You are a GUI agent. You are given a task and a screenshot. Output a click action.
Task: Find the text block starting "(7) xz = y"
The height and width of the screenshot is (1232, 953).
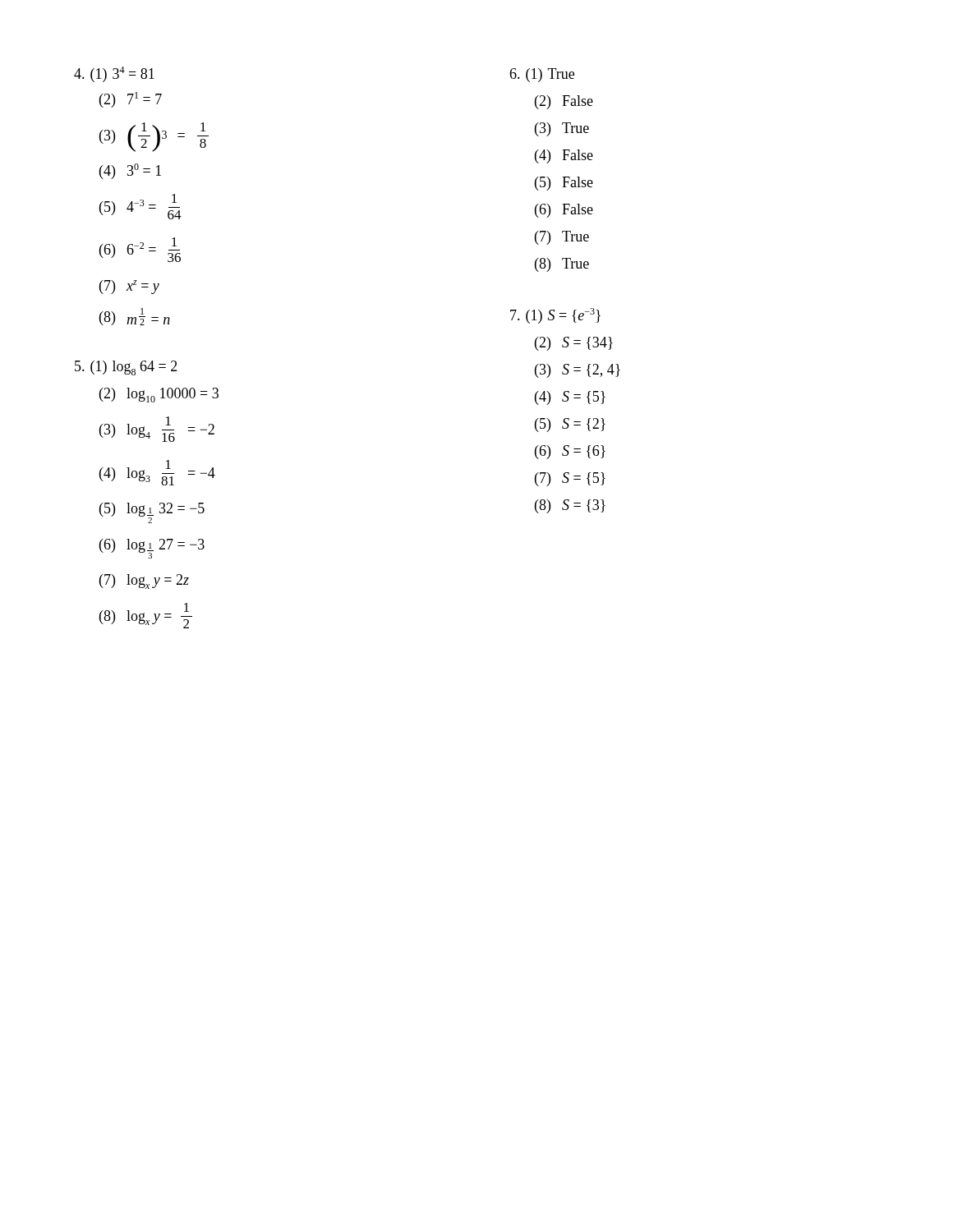129,286
